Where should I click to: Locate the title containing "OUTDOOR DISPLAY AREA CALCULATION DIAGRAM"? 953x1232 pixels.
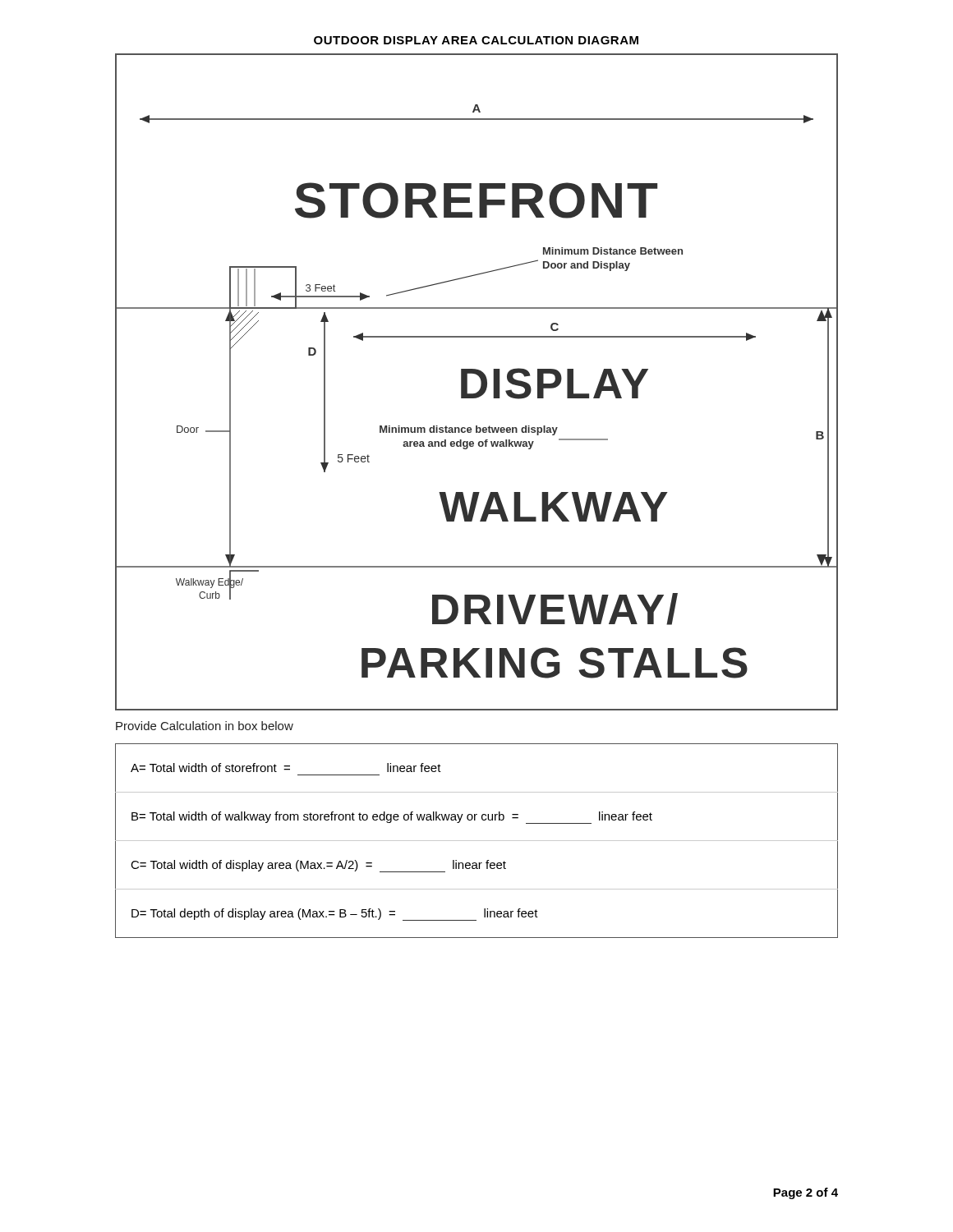[476, 40]
